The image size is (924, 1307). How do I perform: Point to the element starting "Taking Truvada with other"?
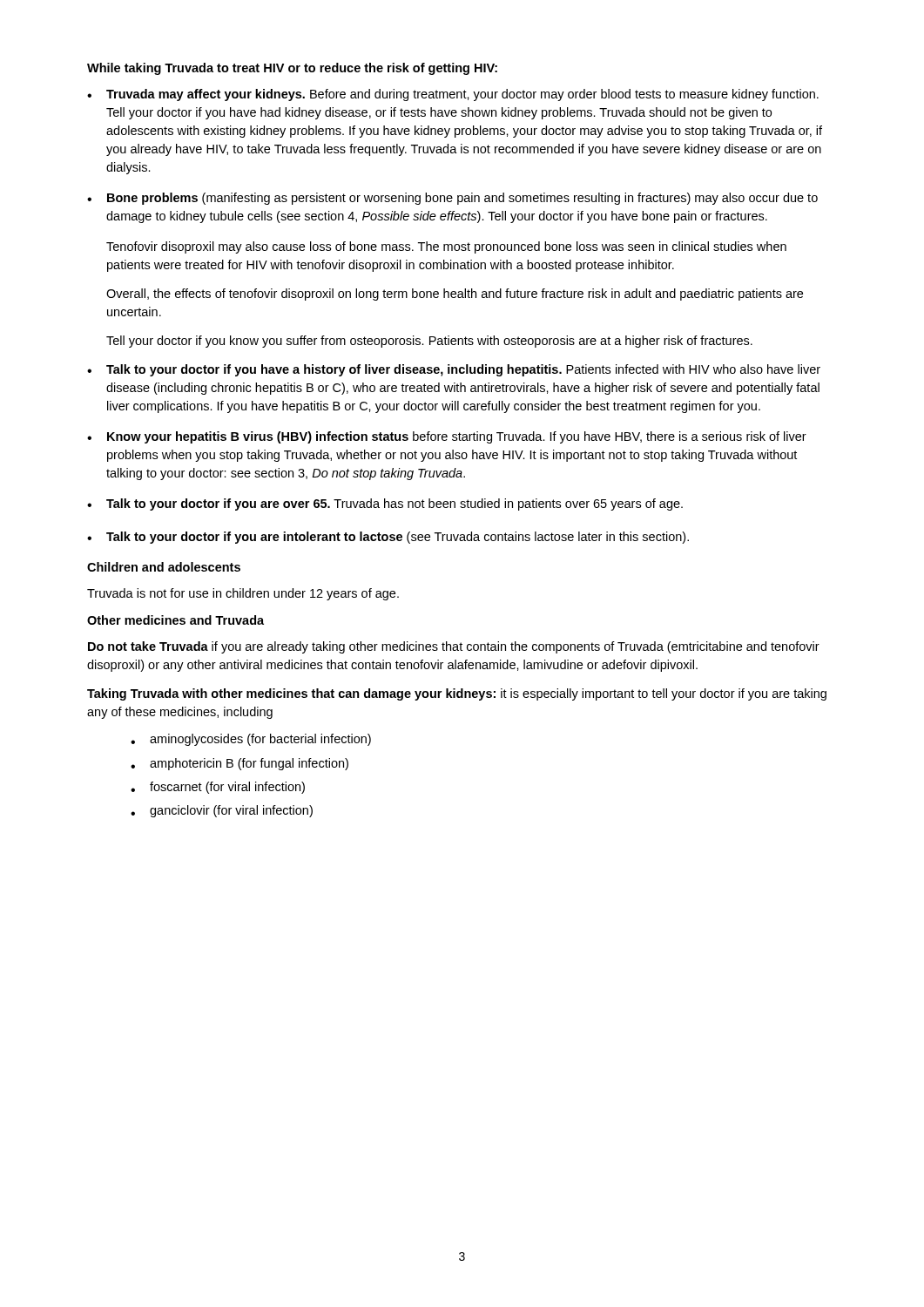[x=457, y=703]
